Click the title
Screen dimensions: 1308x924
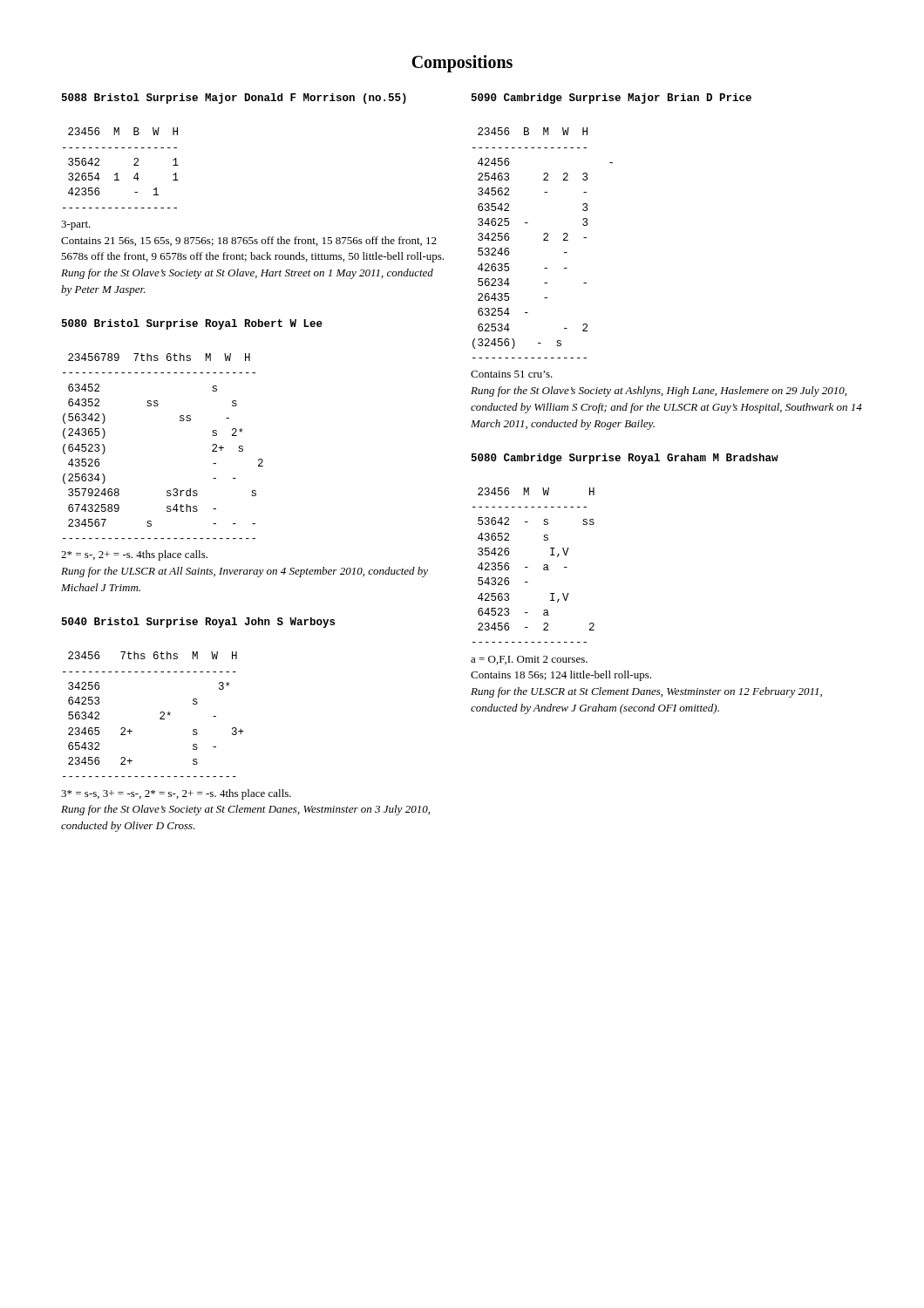point(462,62)
